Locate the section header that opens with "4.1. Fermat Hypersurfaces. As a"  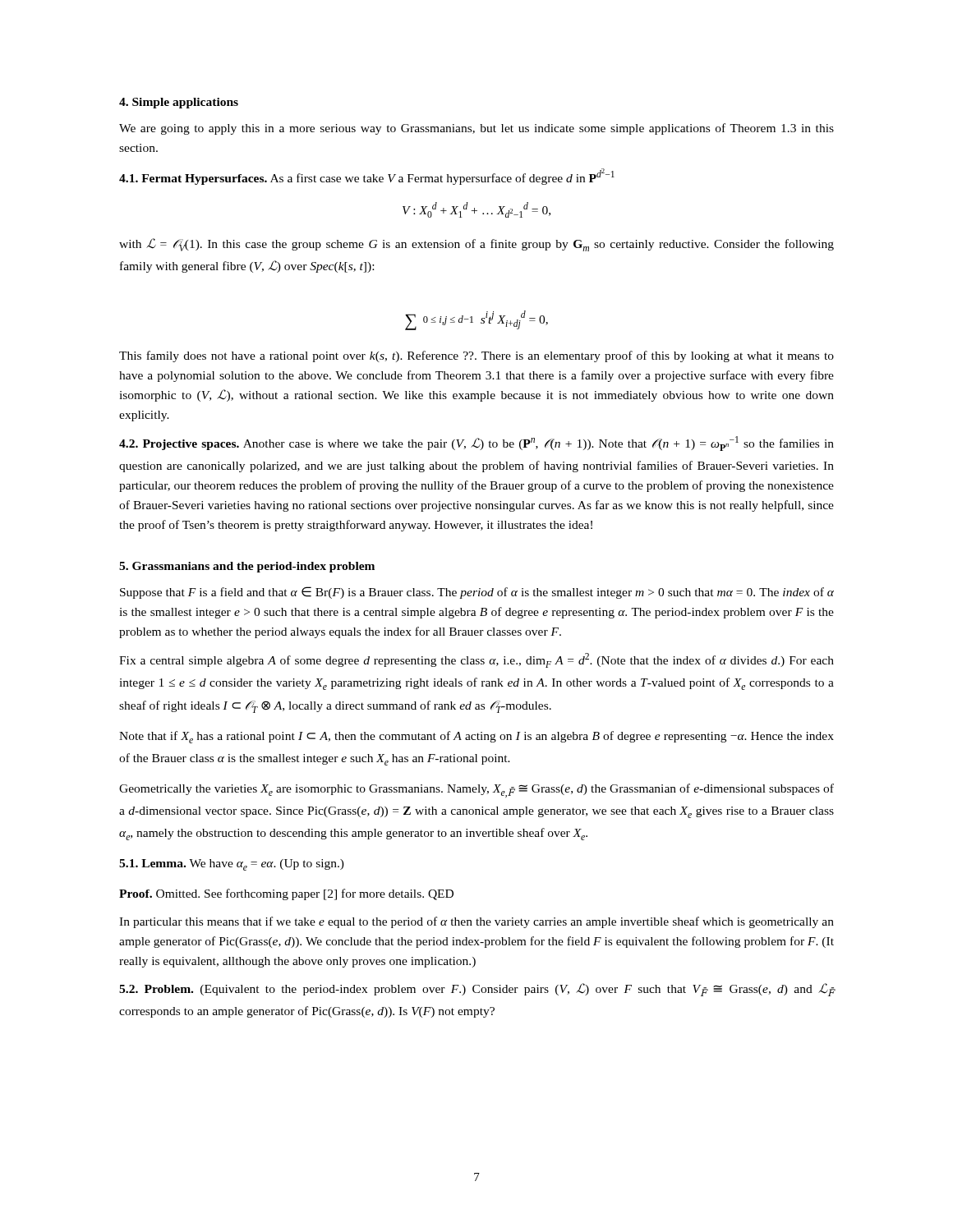point(476,177)
